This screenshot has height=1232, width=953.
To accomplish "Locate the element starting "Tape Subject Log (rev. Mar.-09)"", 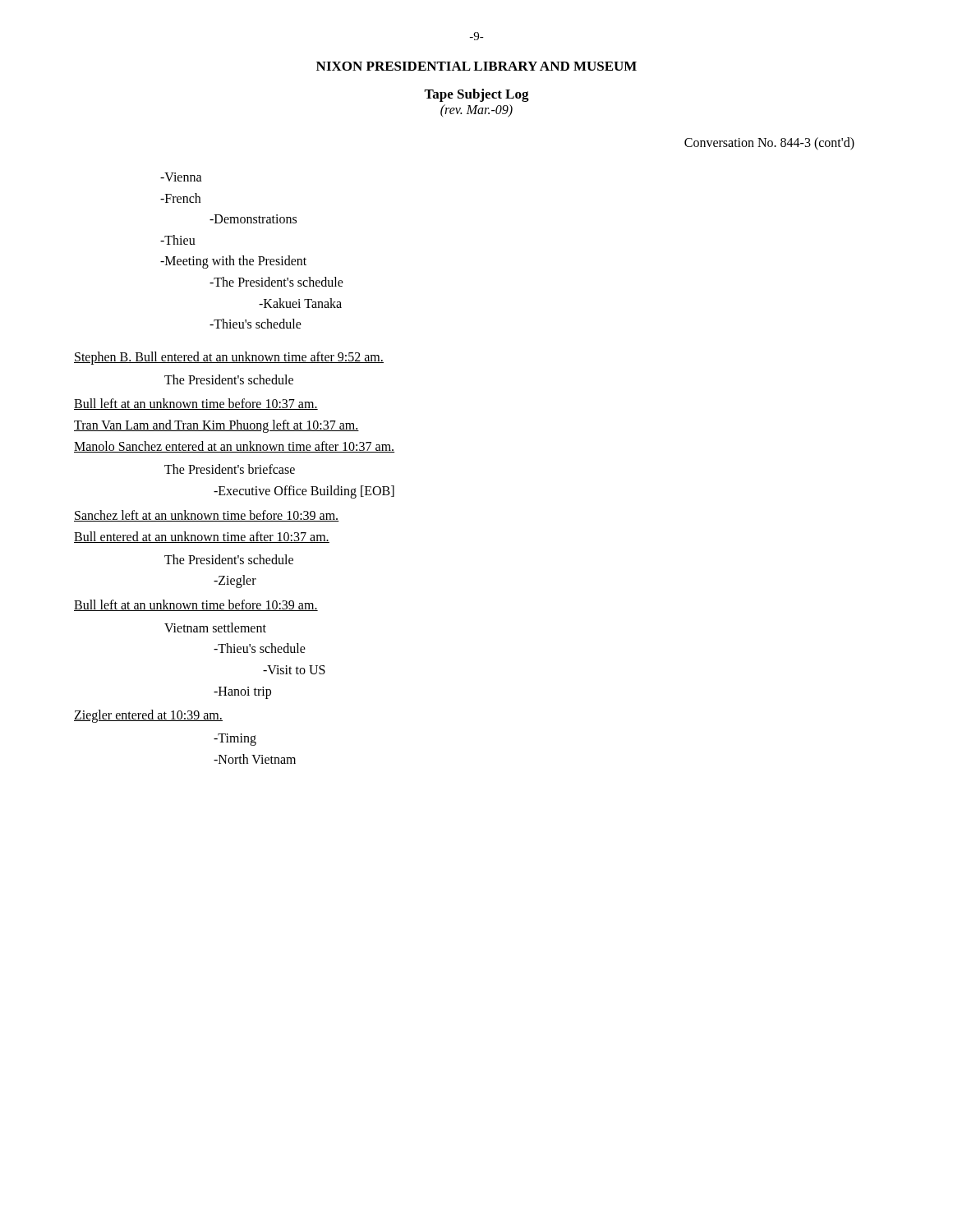I will [x=476, y=102].
